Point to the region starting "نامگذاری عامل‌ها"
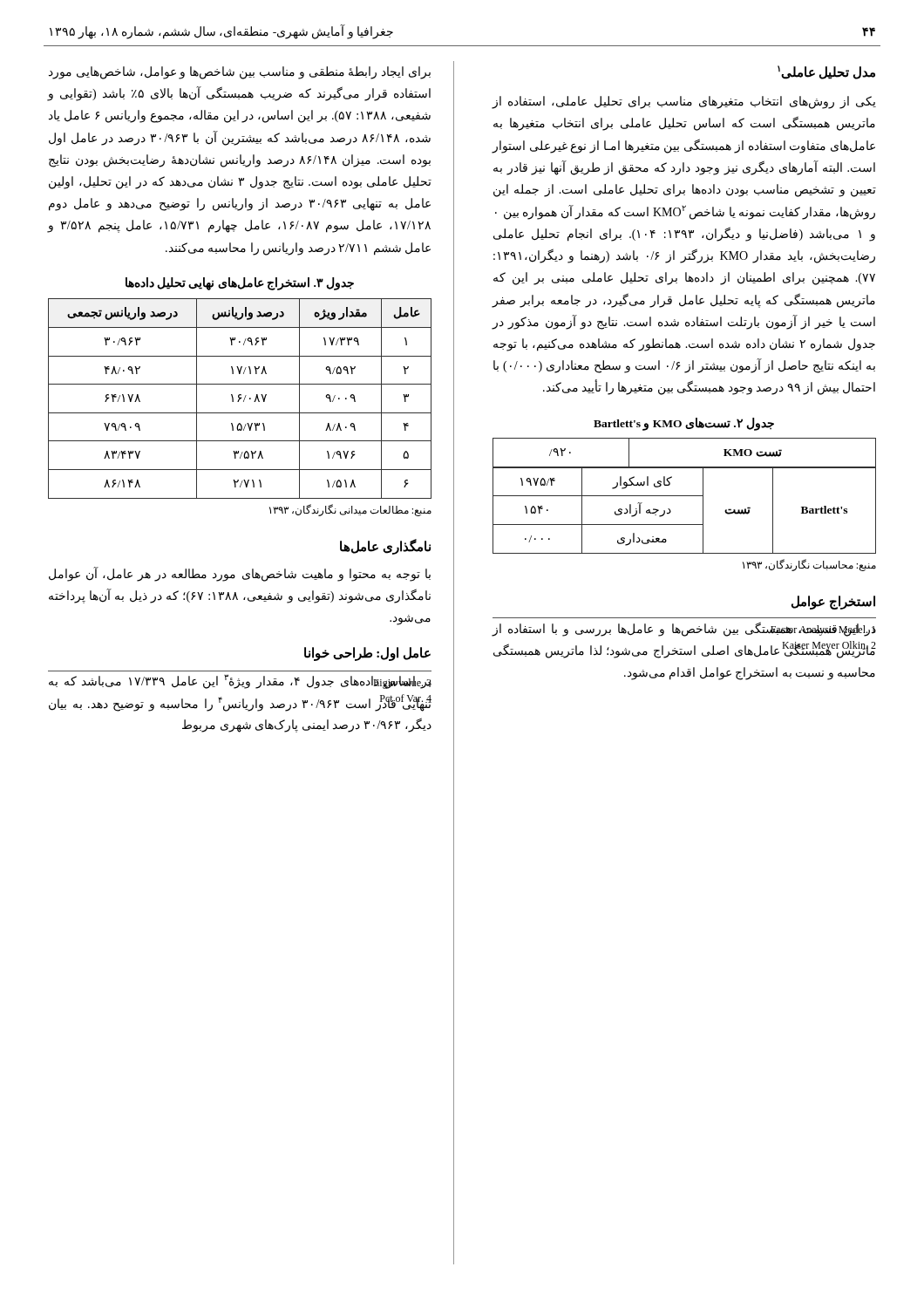 [x=385, y=546]
